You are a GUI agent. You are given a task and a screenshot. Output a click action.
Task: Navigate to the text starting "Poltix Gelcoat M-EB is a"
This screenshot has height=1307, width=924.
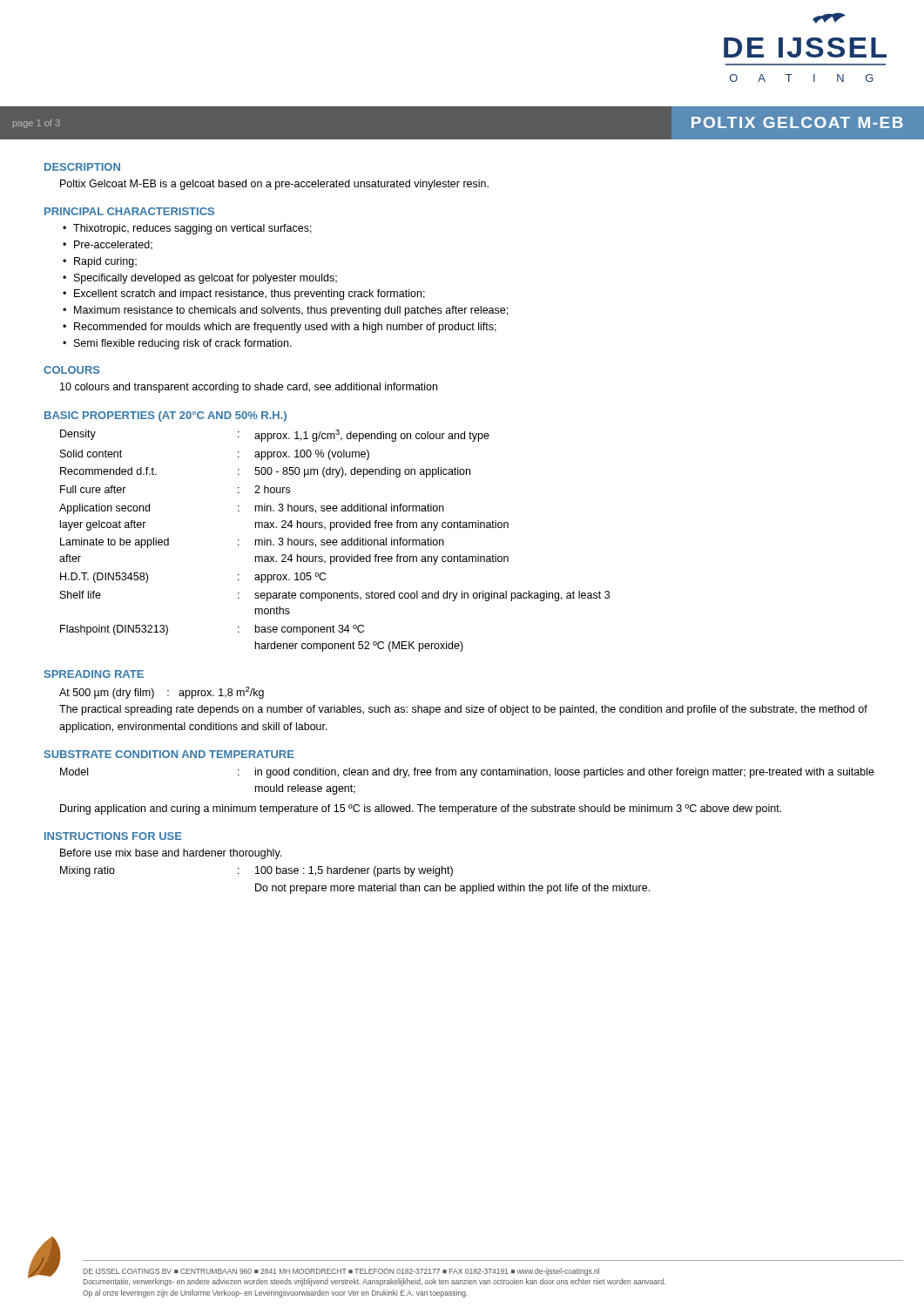pyautogui.click(x=274, y=184)
